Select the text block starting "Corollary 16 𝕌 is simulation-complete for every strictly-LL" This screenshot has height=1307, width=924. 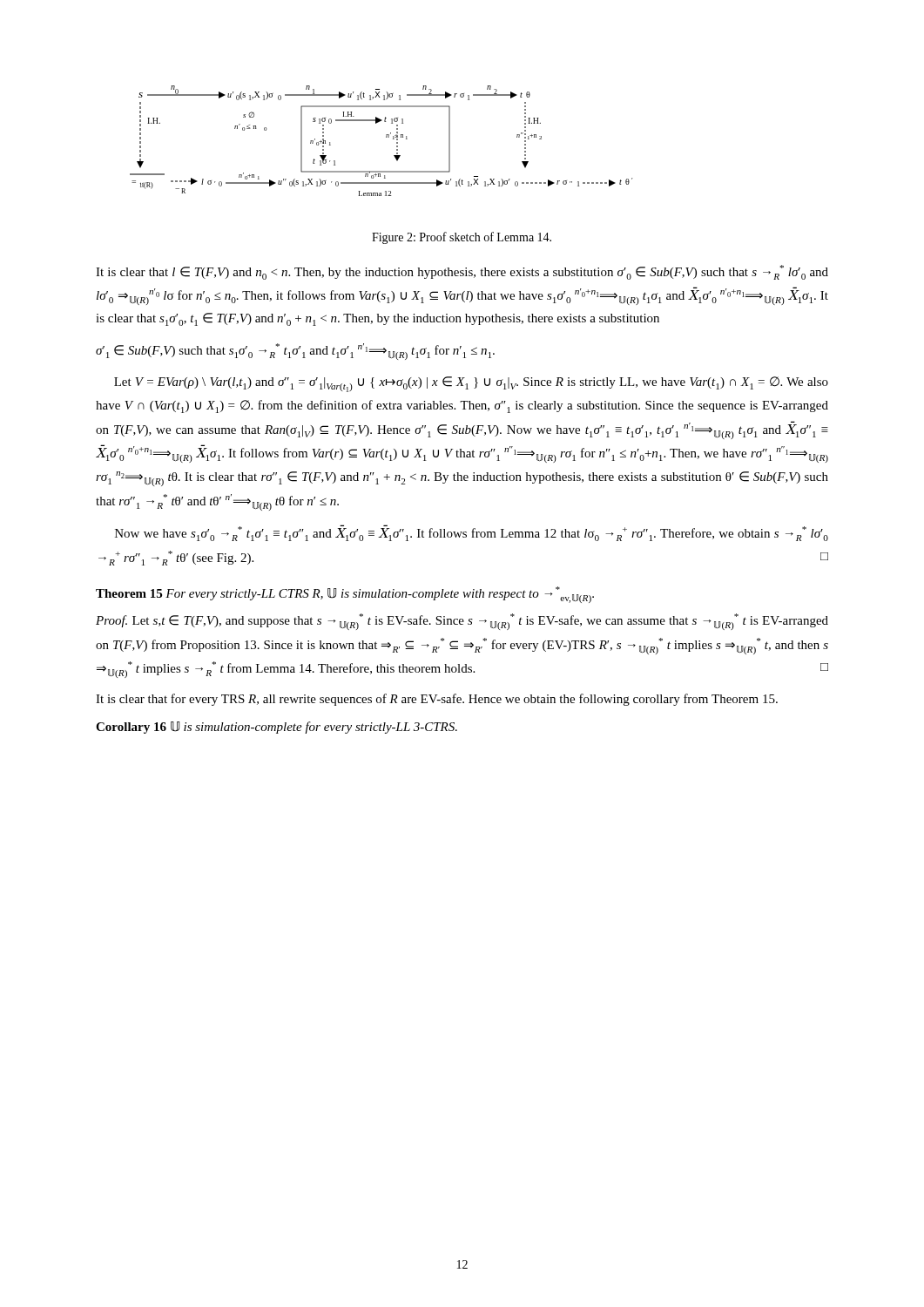(277, 726)
